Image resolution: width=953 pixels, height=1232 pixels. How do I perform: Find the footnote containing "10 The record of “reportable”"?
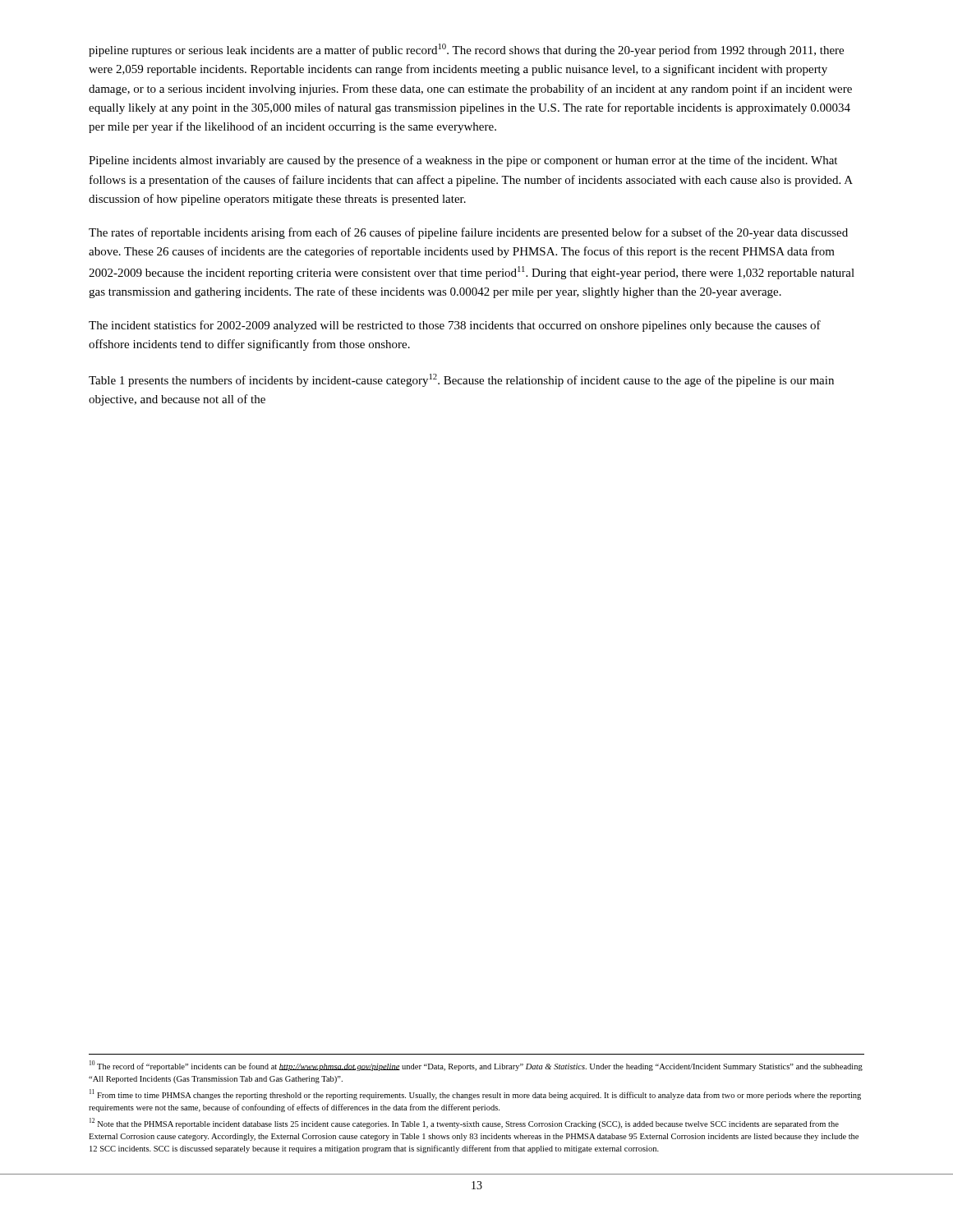476,1071
